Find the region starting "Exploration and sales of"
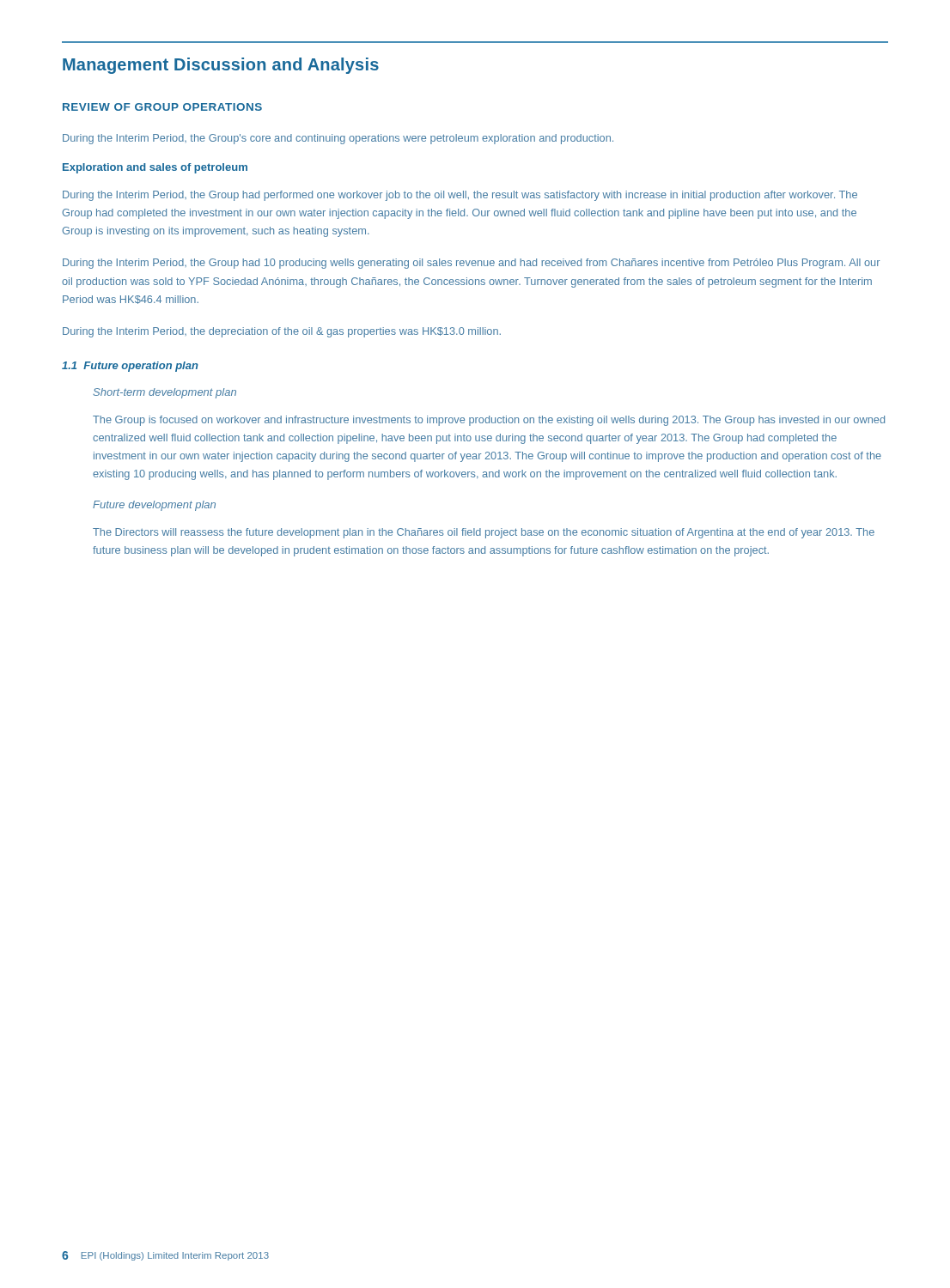The width and height of the screenshot is (950, 1288). coord(155,167)
